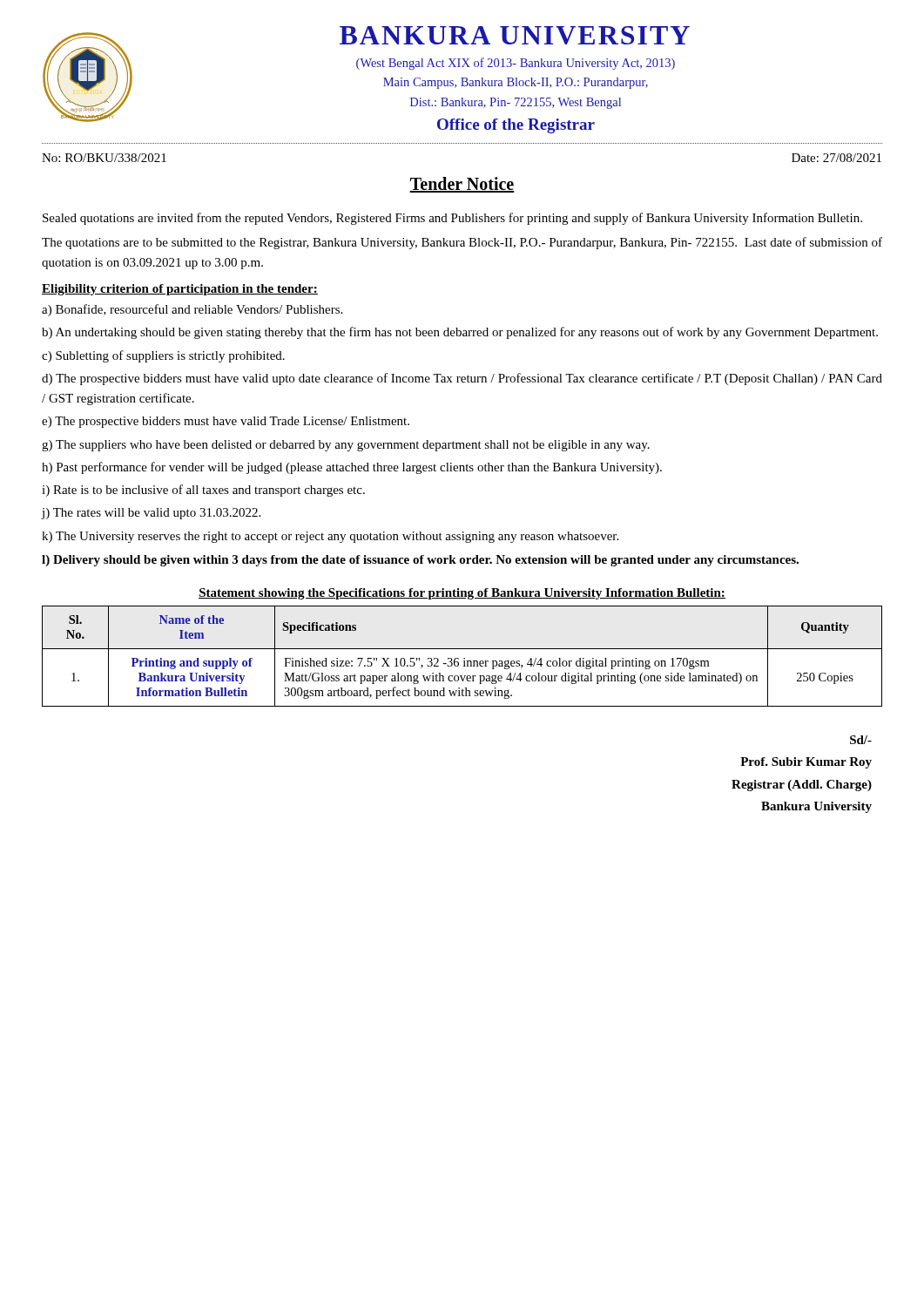
Task: Point to the passage starting "b) An undertaking should be"
Action: (460, 332)
